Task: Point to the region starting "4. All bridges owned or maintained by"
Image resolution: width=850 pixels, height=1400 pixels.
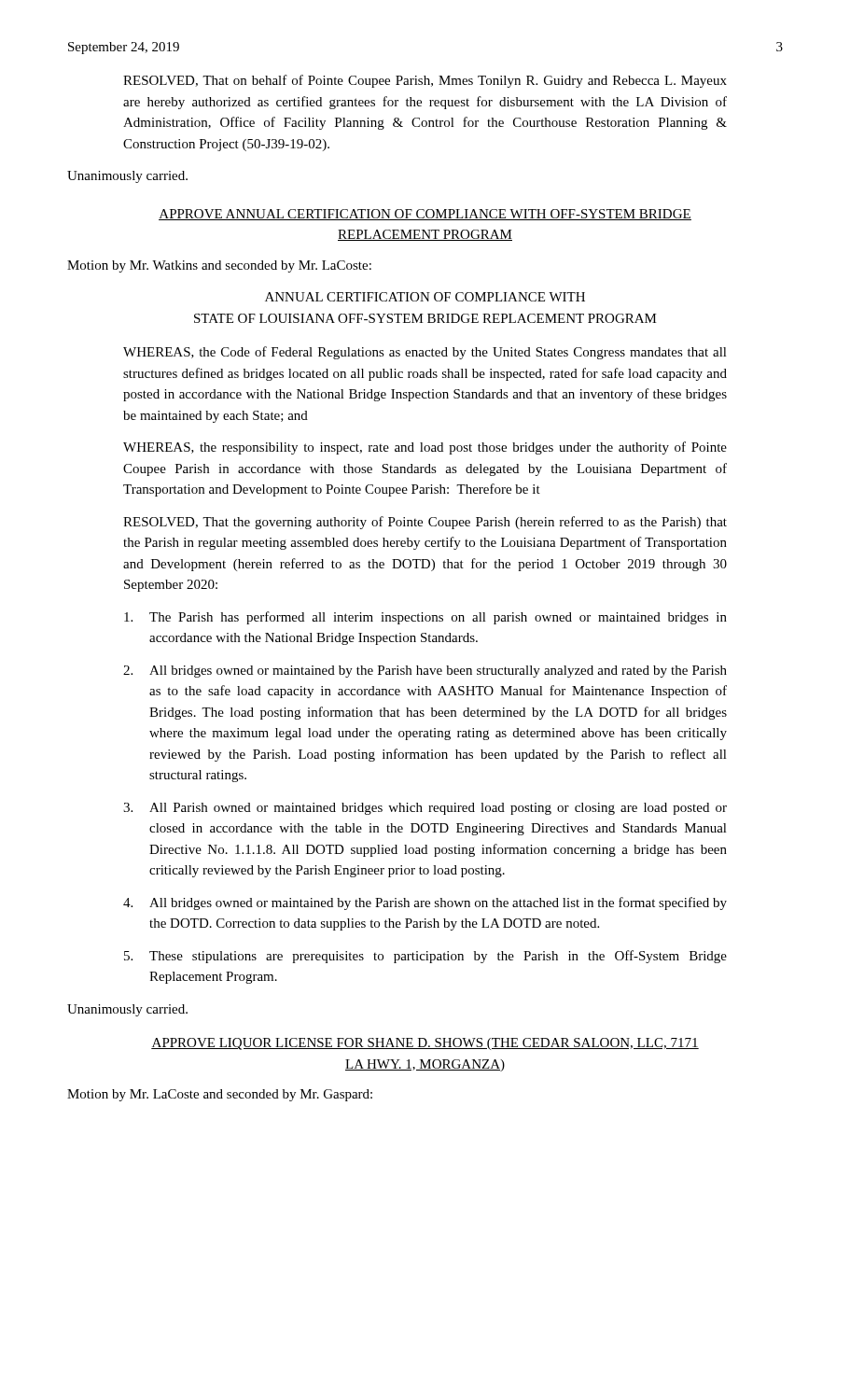Action: (x=425, y=913)
